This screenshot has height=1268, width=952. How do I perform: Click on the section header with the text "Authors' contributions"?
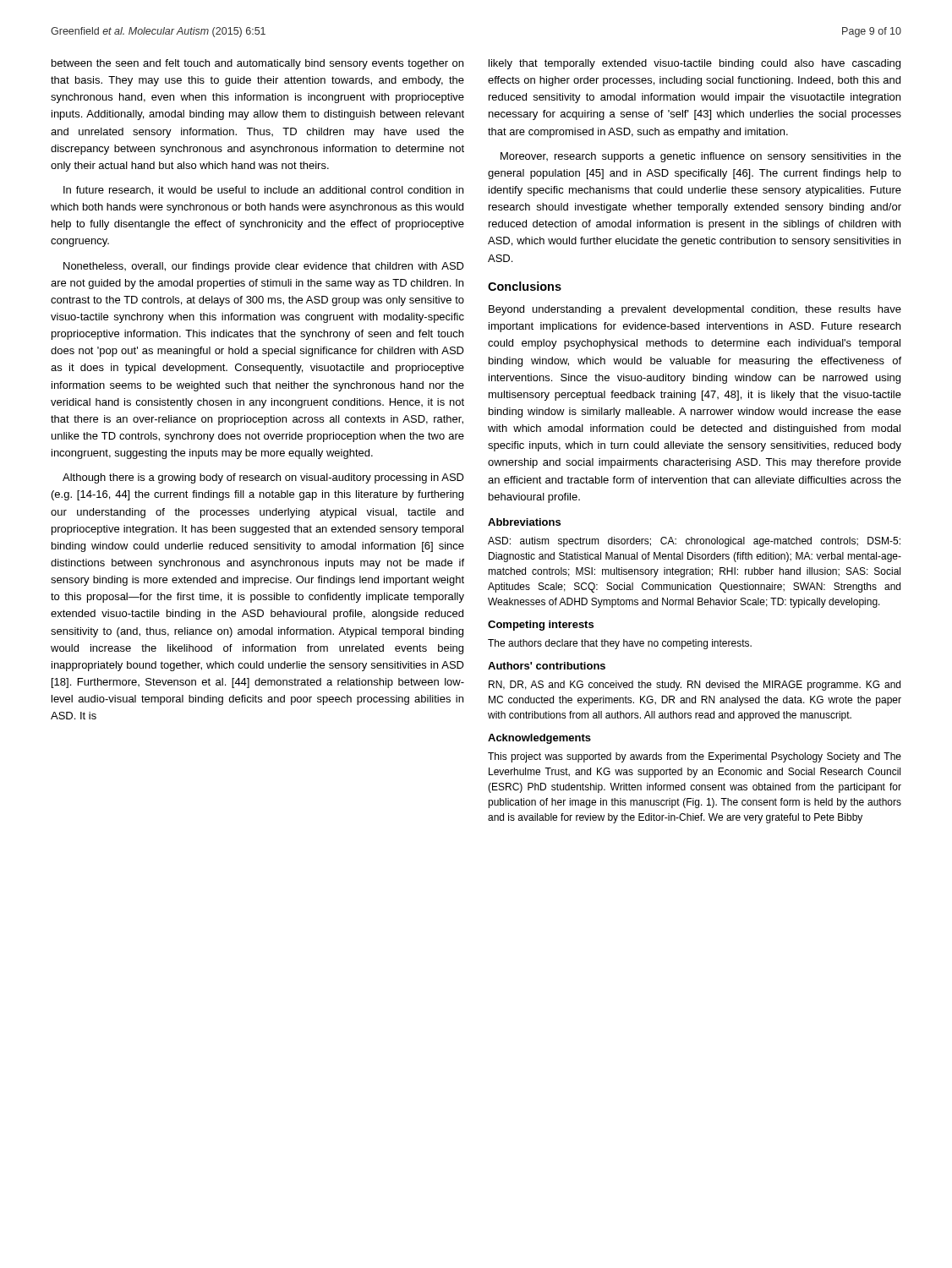click(547, 666)
